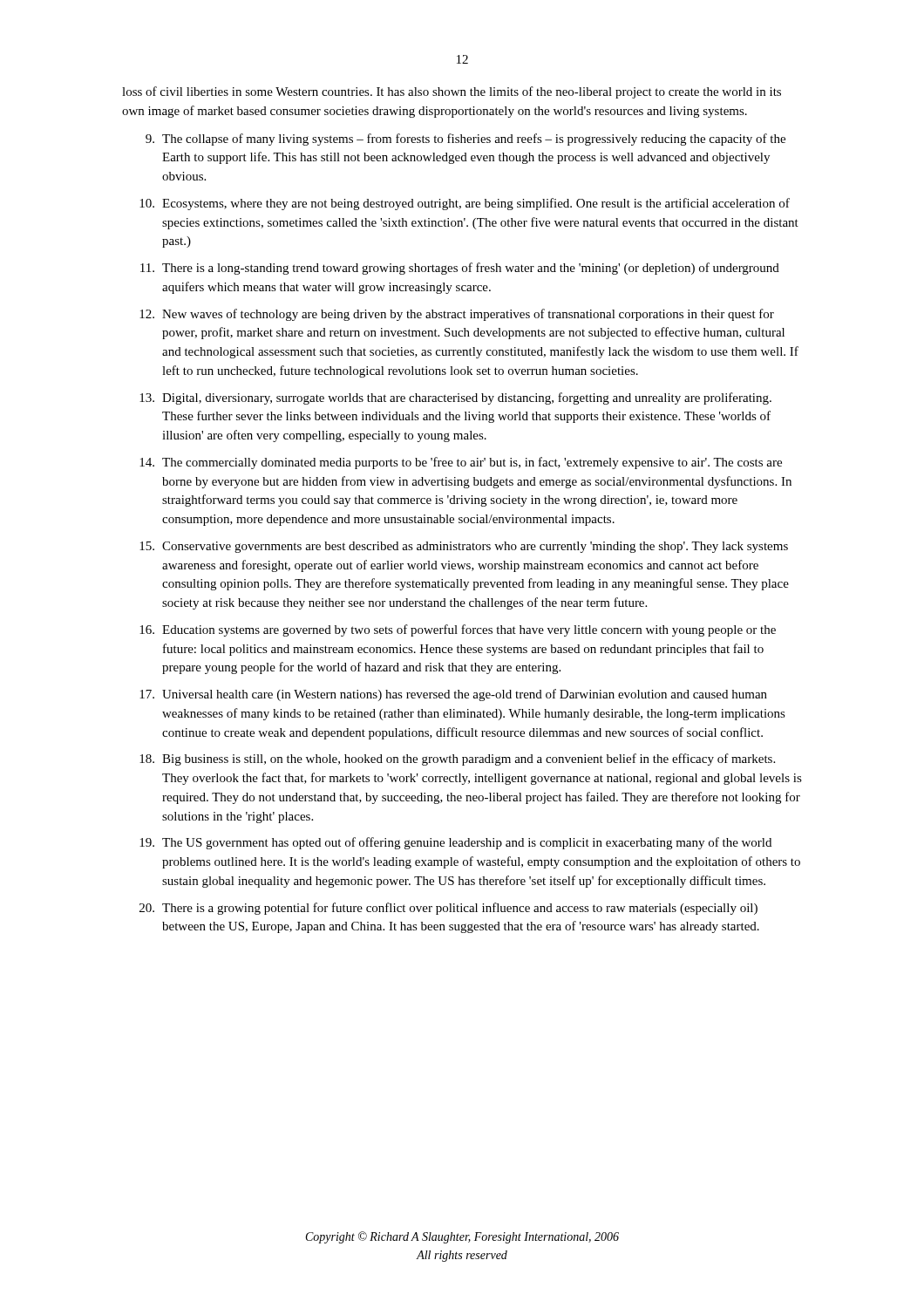
Task: Navigate to the block starting "17. Universal health care (in"
Action: point(462,714)
